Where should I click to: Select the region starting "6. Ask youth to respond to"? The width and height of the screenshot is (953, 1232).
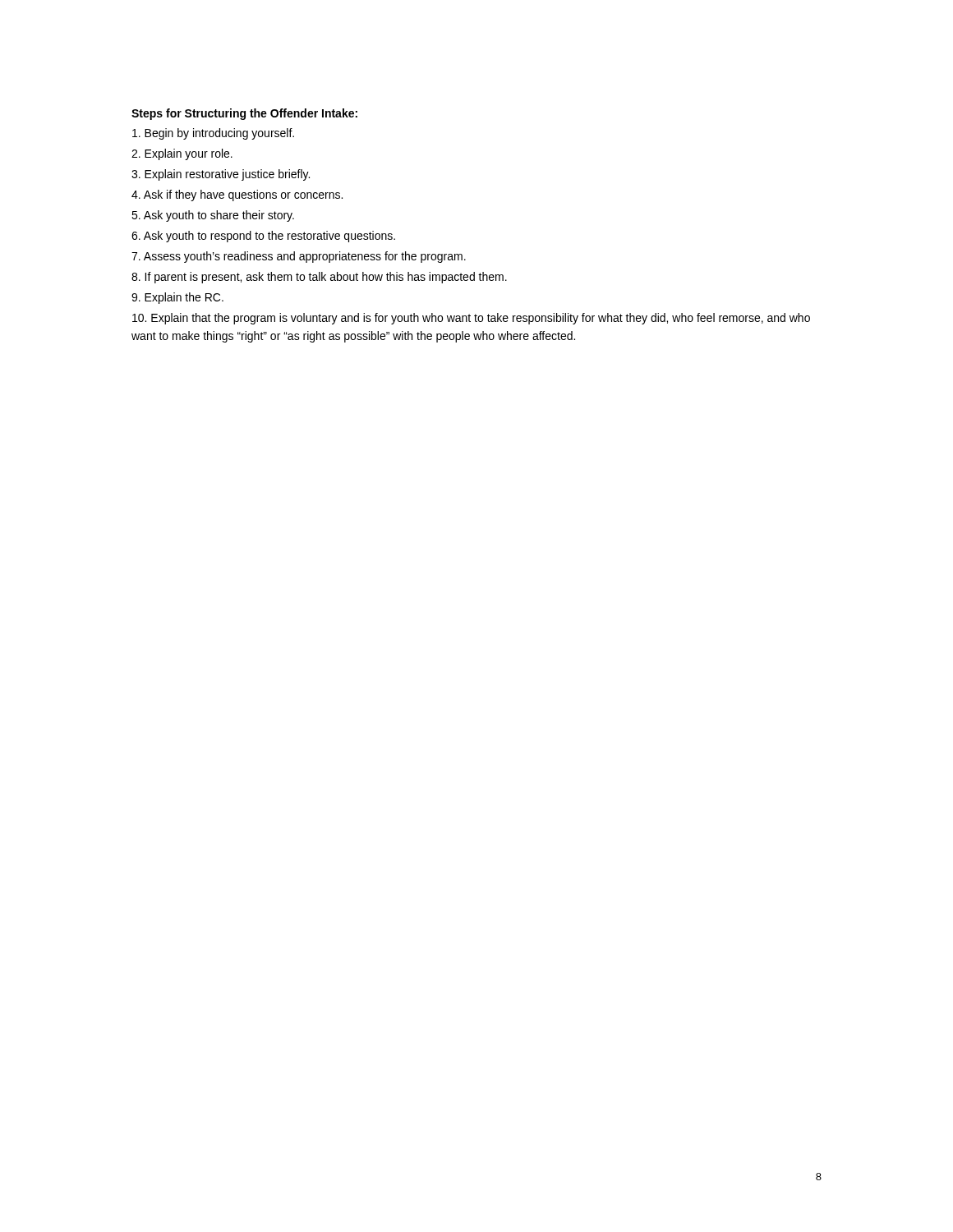[264, 236]
